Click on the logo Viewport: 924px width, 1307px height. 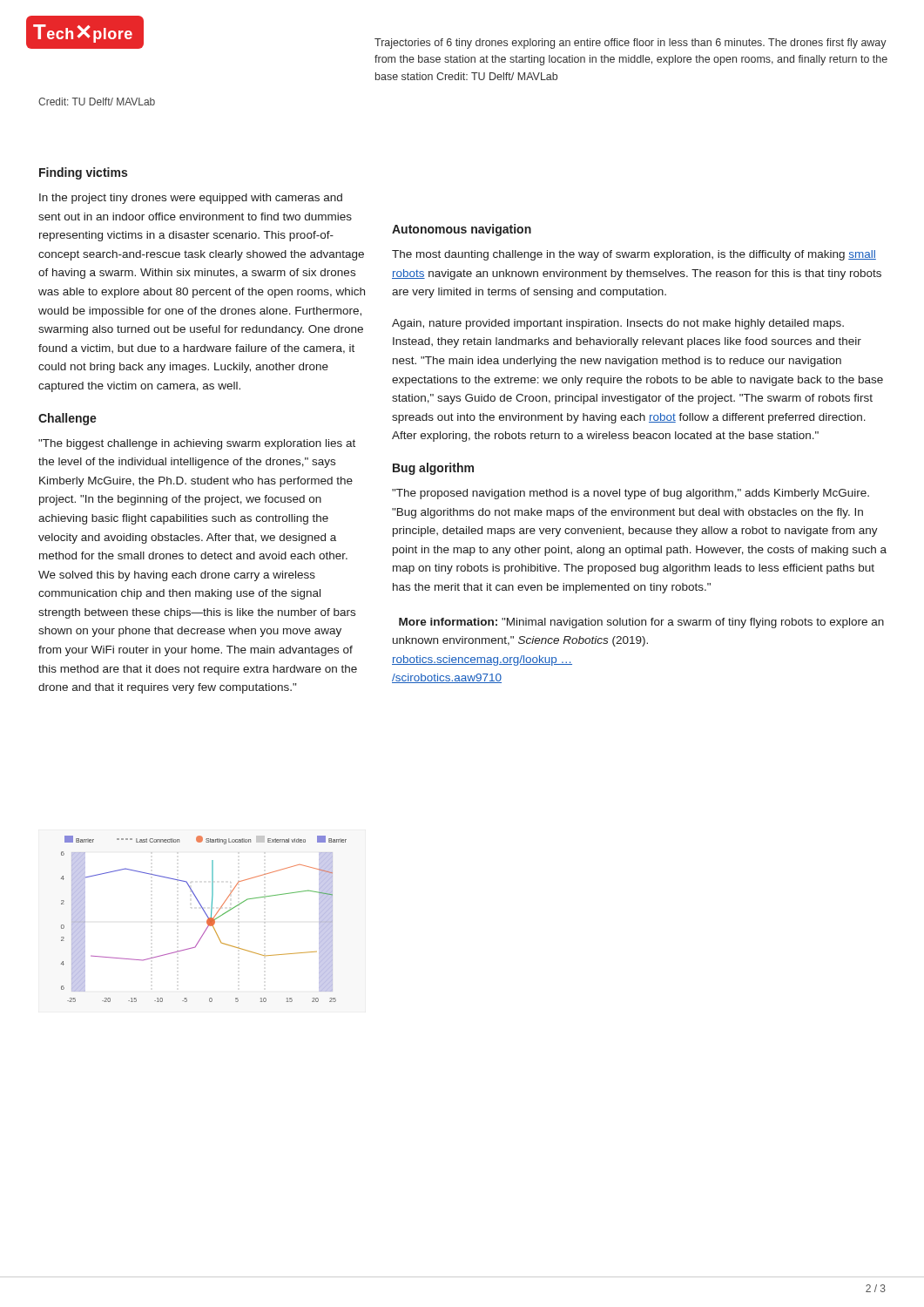pyautogui.click(x=85, y=32)
